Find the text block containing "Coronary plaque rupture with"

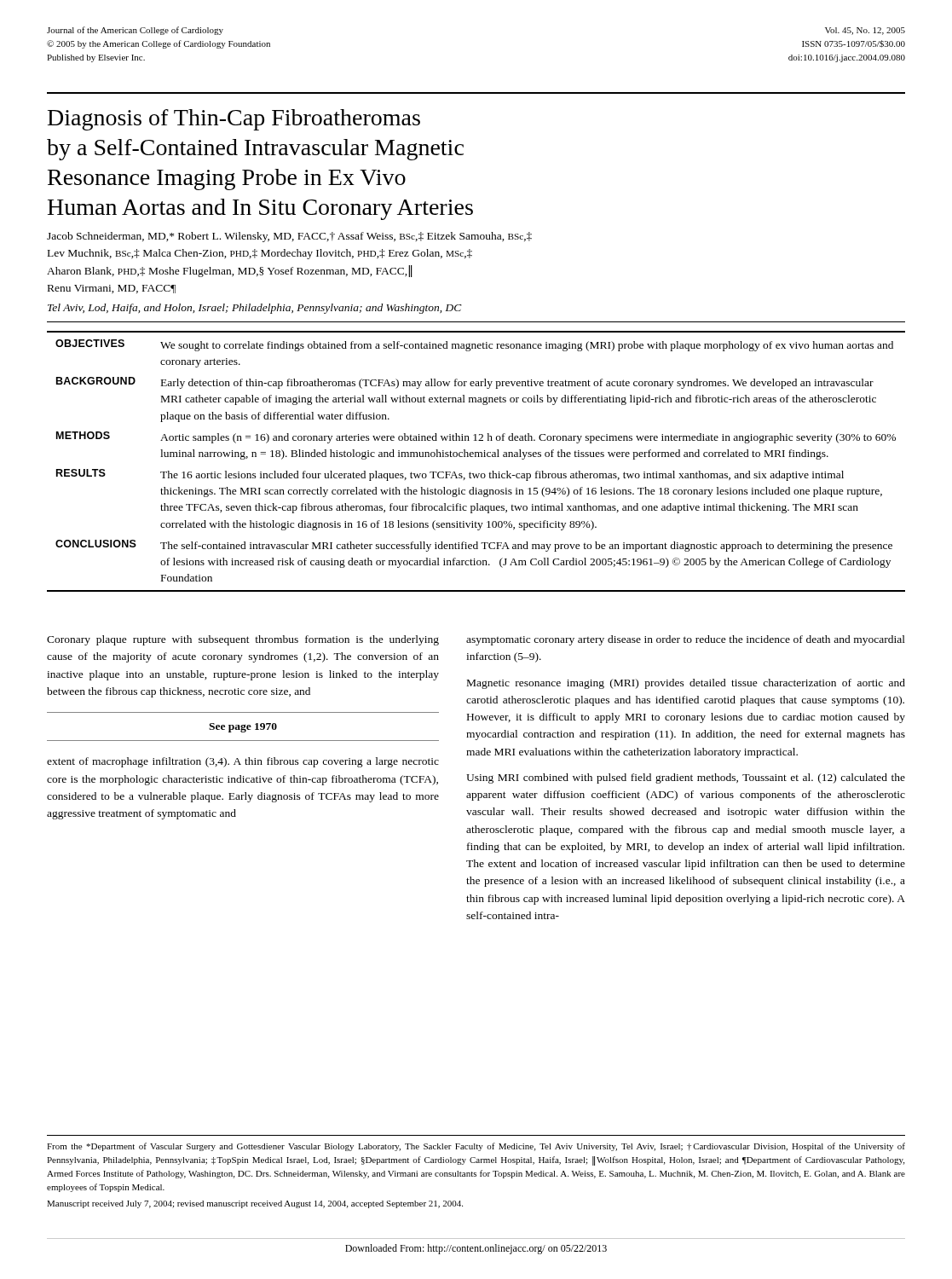[x=243, y=665]
